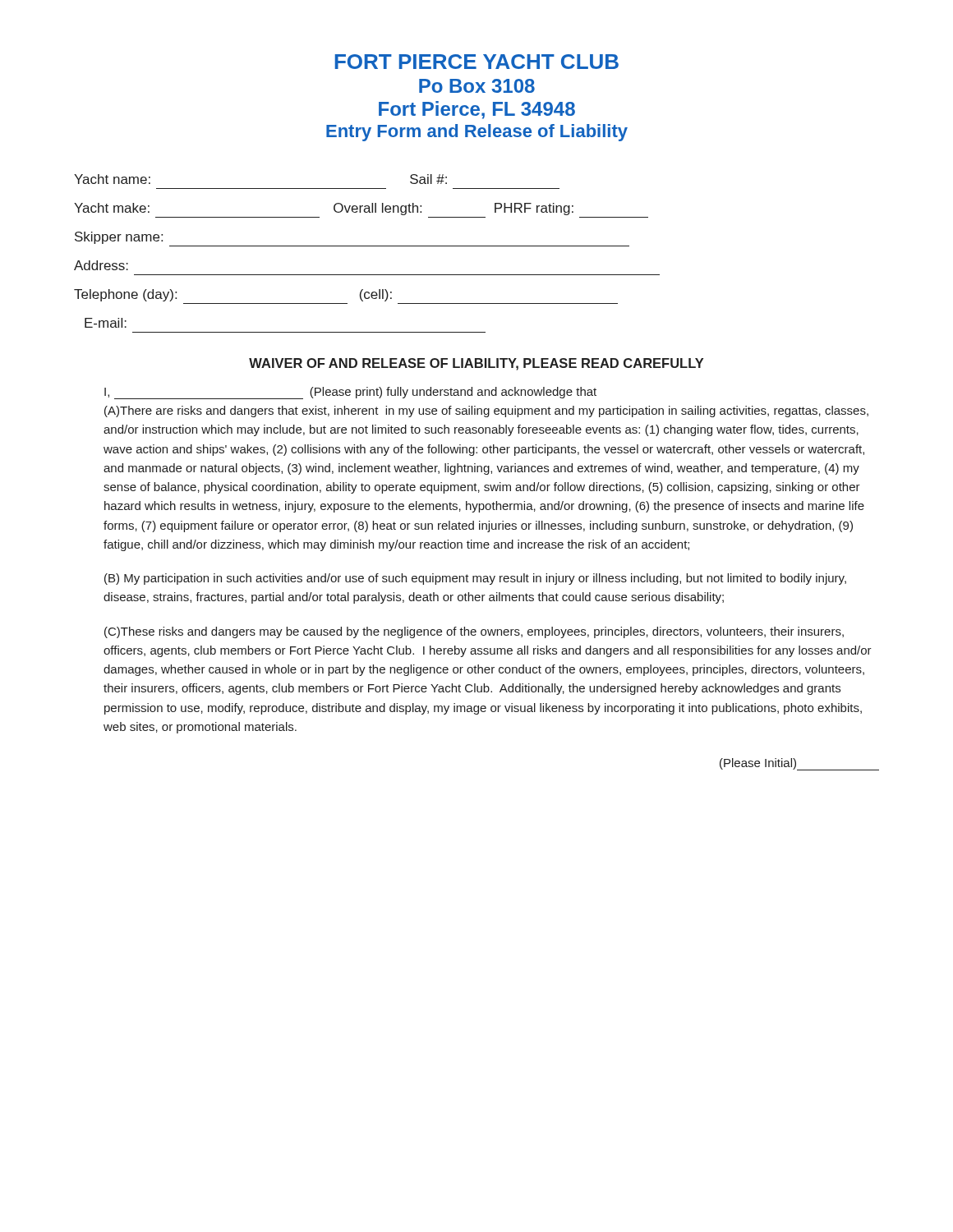Point to the block starting "(B) My participation in"
Image resolution: width=953 pixels, height=1232 pixels.
(x=475, y=587)
